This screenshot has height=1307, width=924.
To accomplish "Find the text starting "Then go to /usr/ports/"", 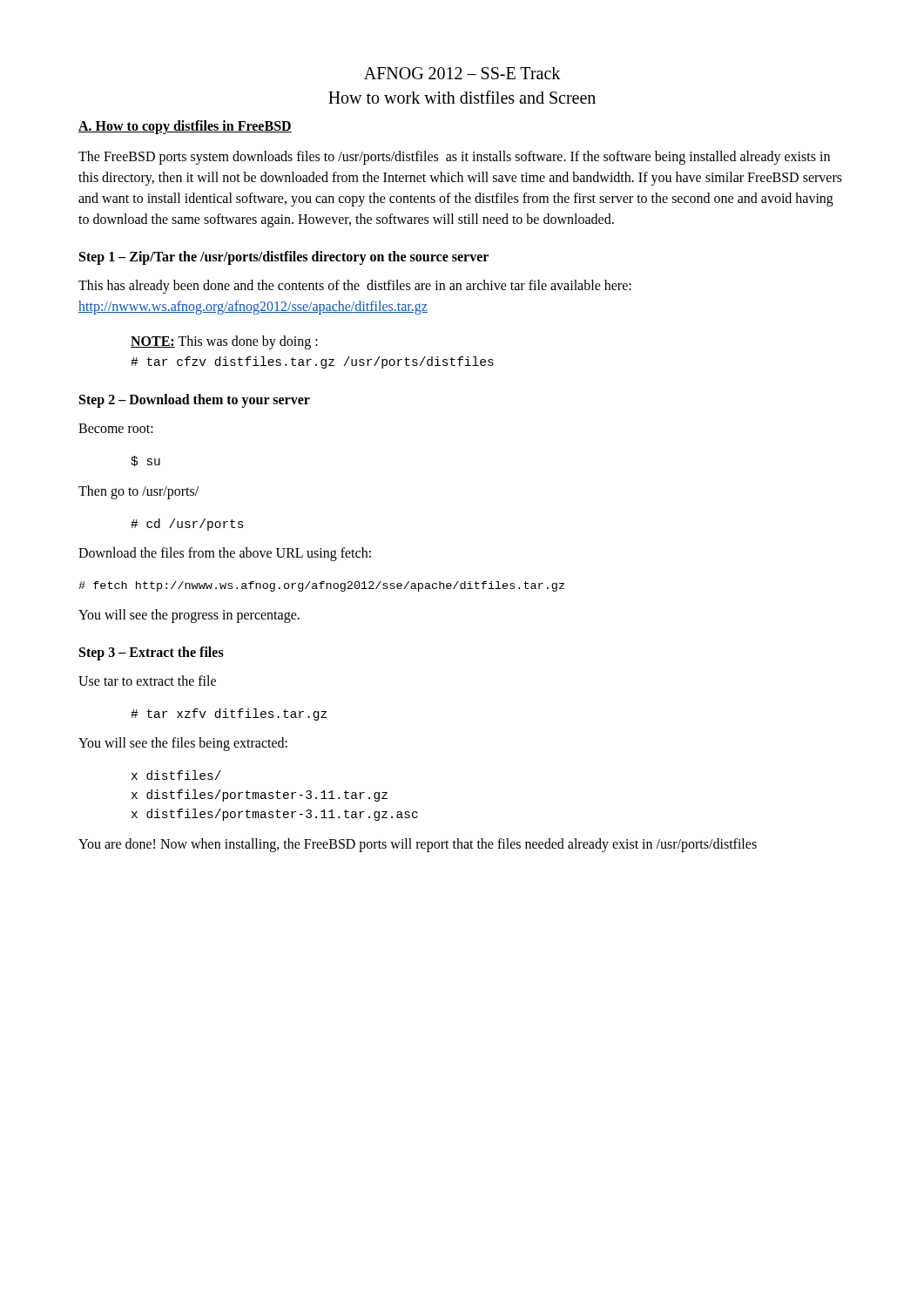I will (x=139, y=491).
